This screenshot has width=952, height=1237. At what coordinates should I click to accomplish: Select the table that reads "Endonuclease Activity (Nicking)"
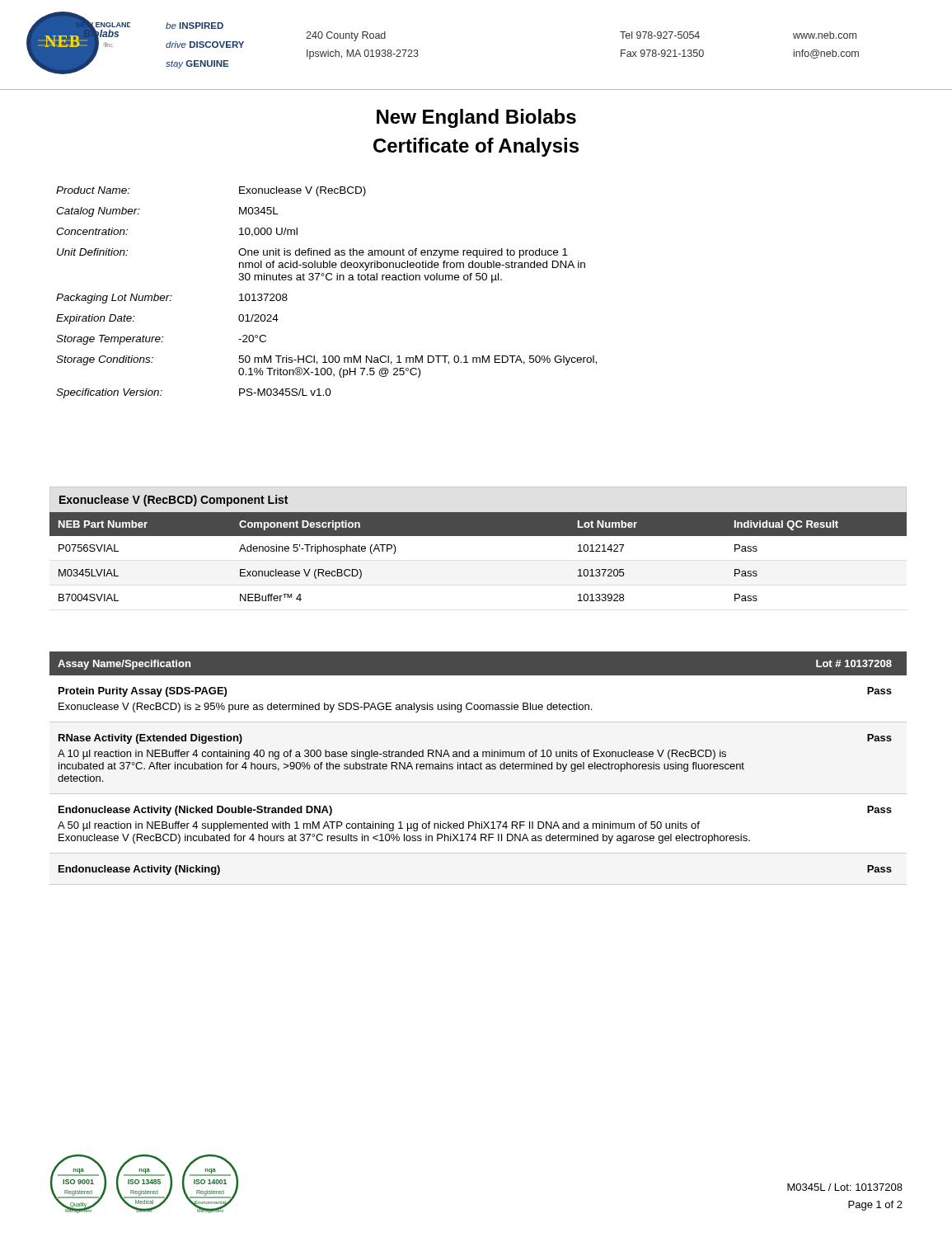(478, 768)
